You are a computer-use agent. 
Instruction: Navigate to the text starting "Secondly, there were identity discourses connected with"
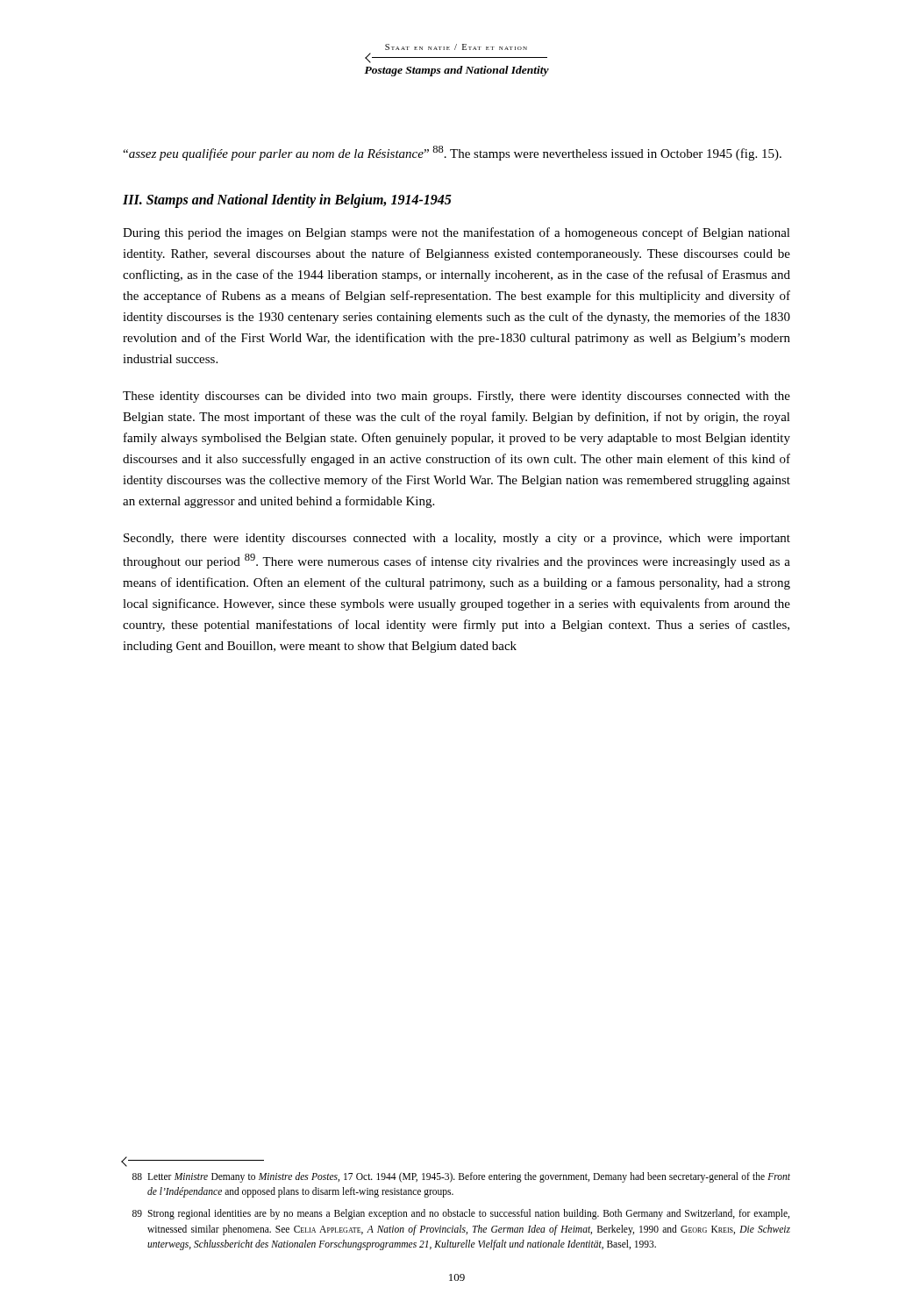[x=456, y=592]
